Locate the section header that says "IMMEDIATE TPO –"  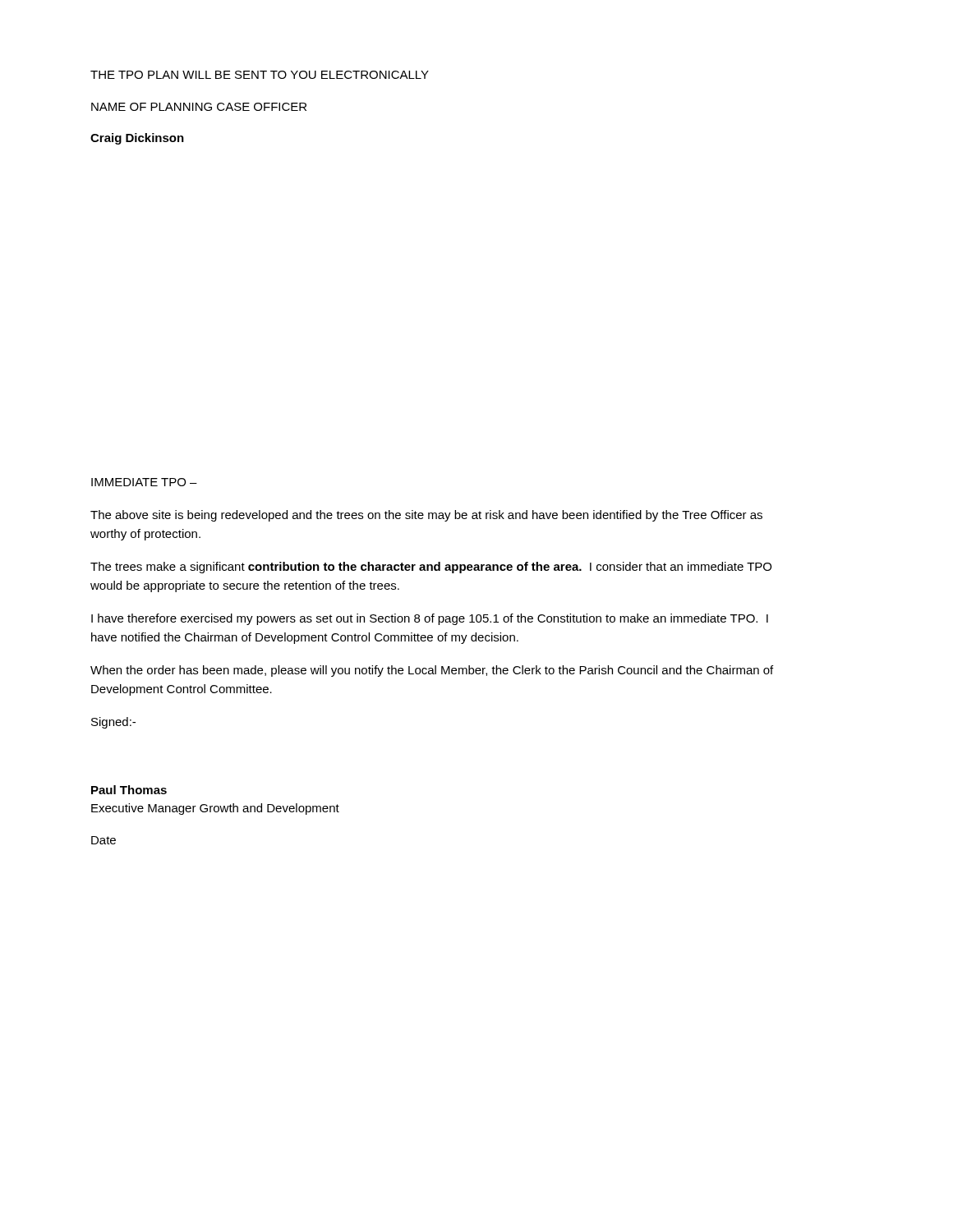tap(144, 481)
